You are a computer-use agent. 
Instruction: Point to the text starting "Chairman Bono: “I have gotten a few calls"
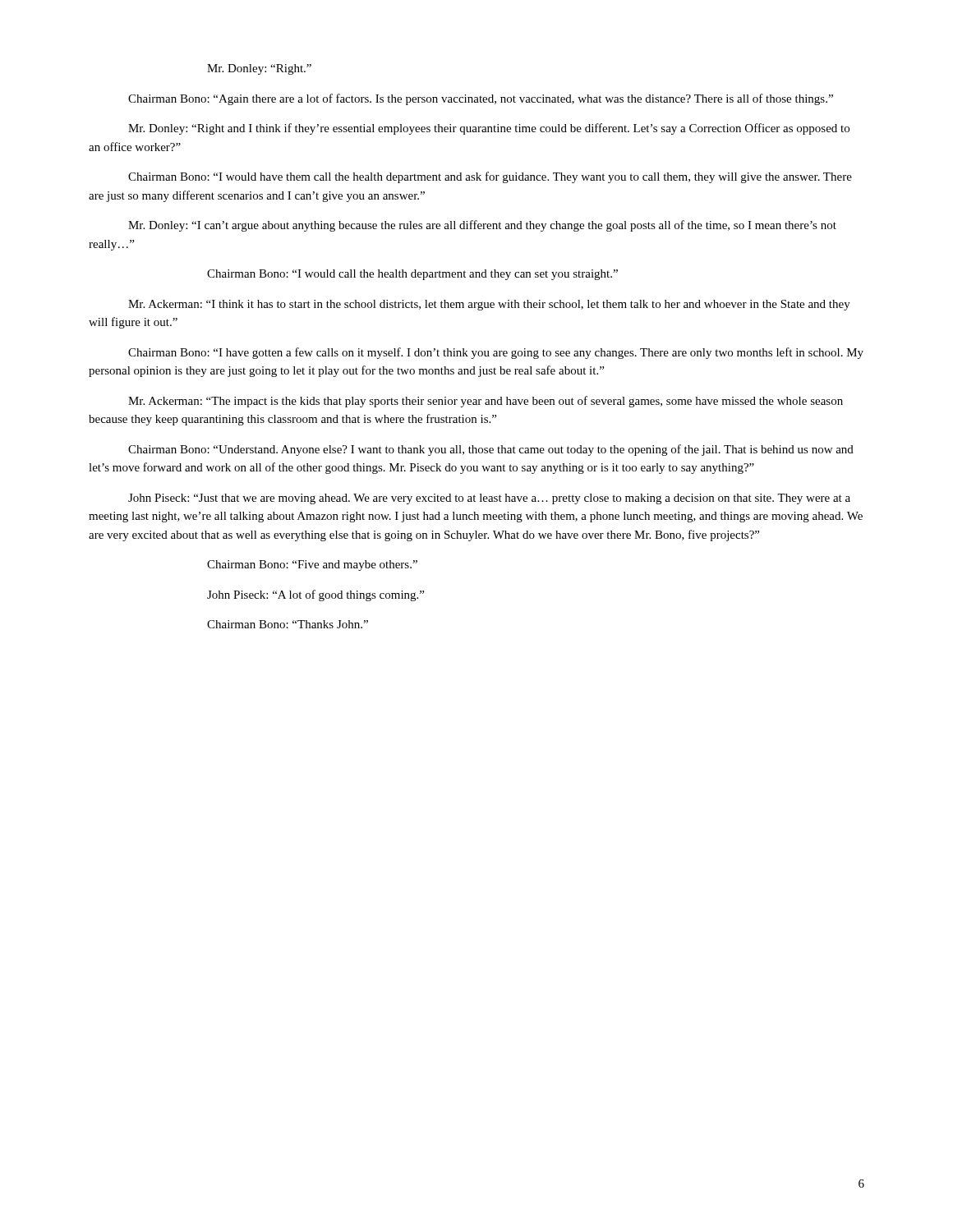pos(476,361)
